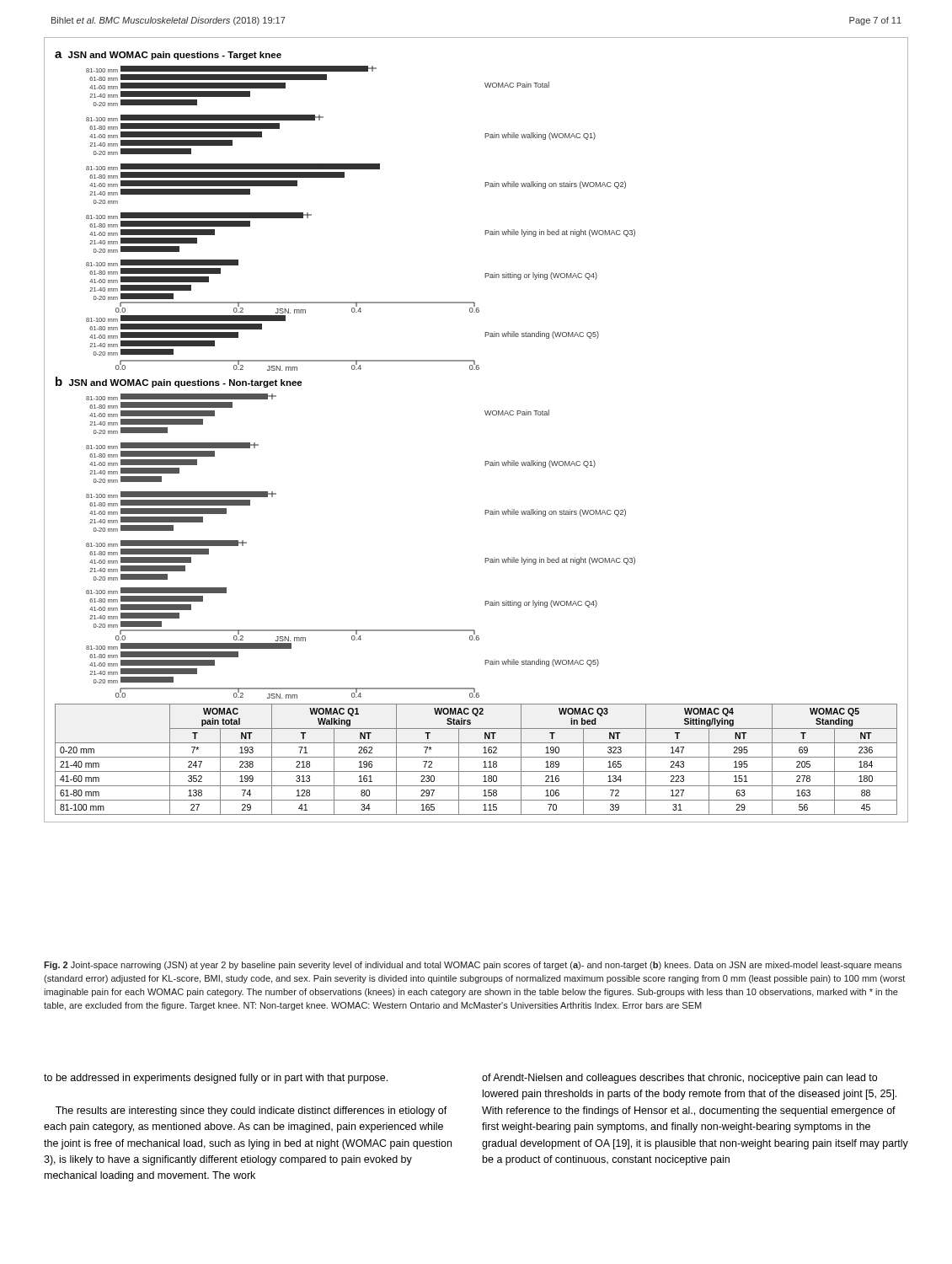Locate the caption that opens with "Fig. 2 Joint-space narrowing (JSN) at year 2"
Viewport: 952px width, 1264px height.
point(474,985)
